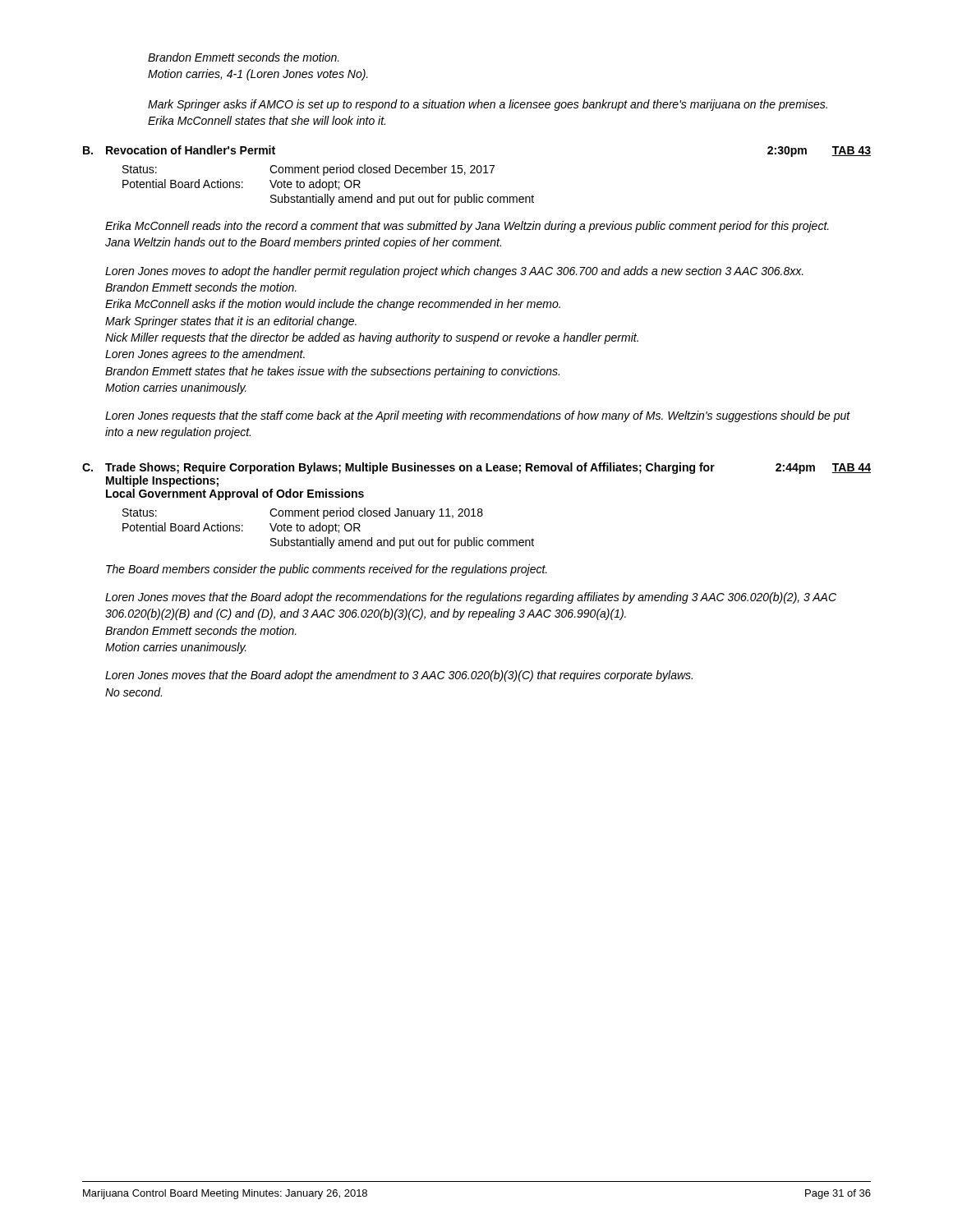Point to the text starting "The Board members consider the public comments received"
This screenshot has width=953, height=1232.
[x=488, y=569]
